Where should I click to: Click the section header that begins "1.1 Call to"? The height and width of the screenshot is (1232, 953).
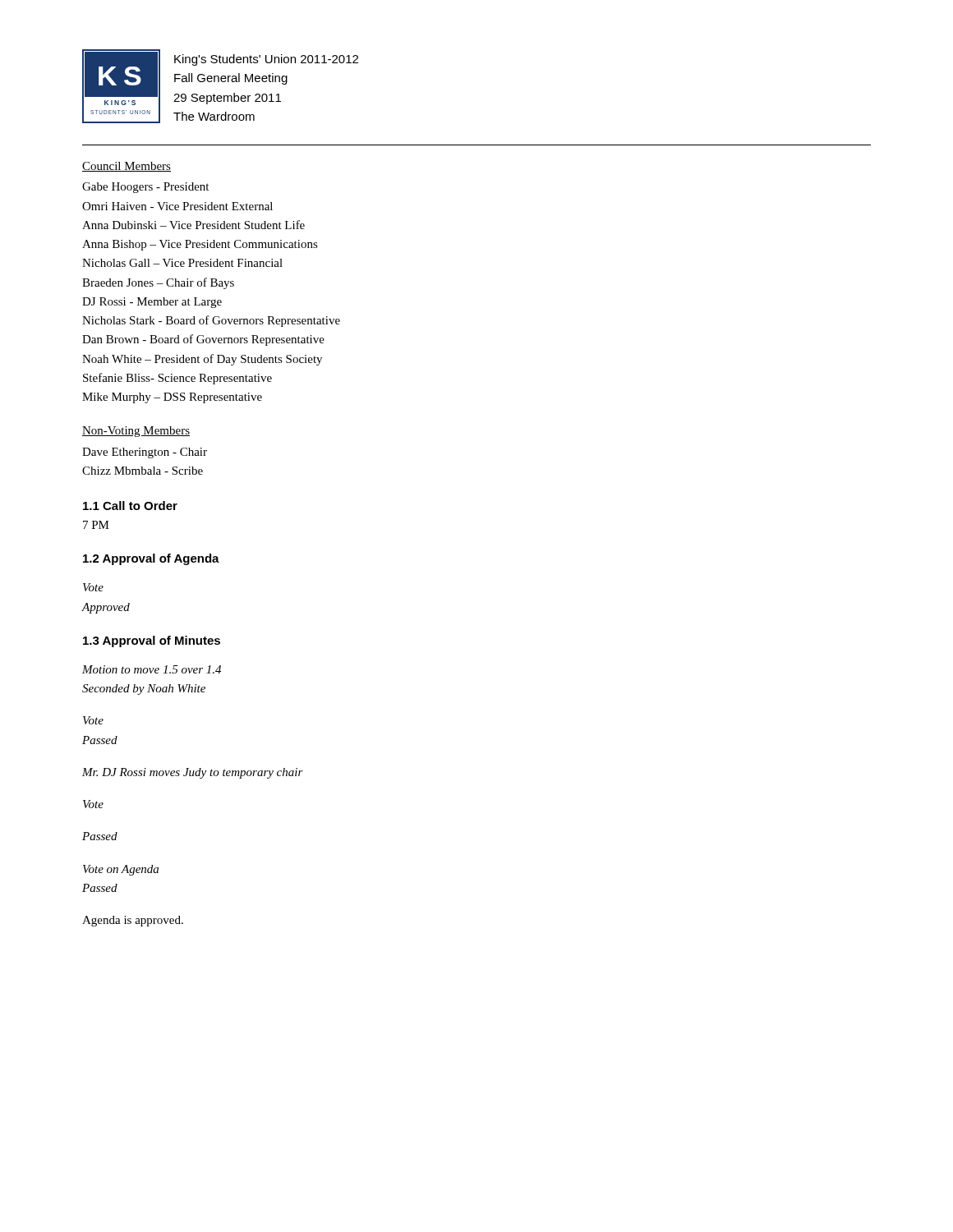point(130,506)
